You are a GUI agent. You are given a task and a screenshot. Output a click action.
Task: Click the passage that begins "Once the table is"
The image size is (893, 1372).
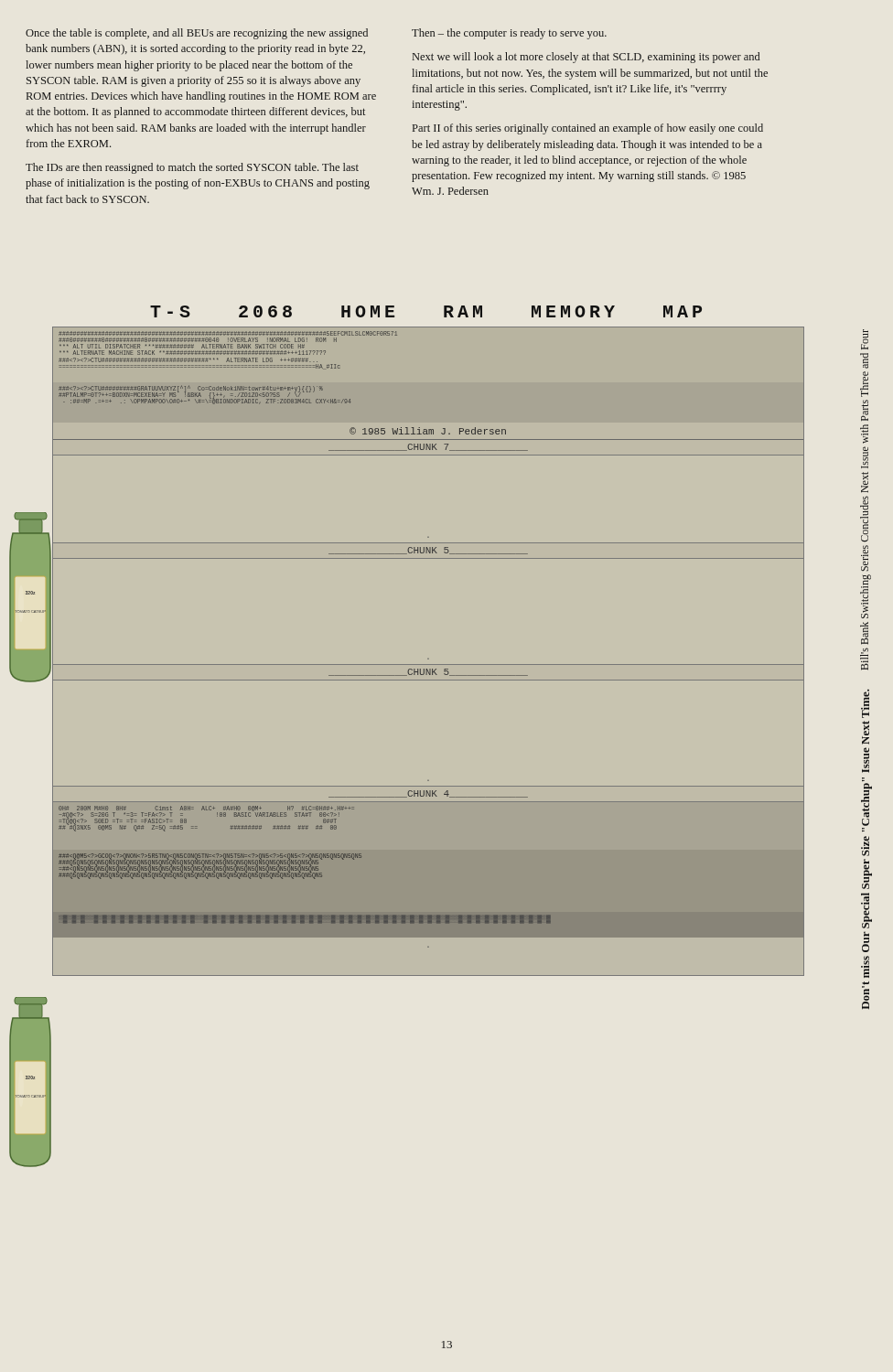coord(204,117)
